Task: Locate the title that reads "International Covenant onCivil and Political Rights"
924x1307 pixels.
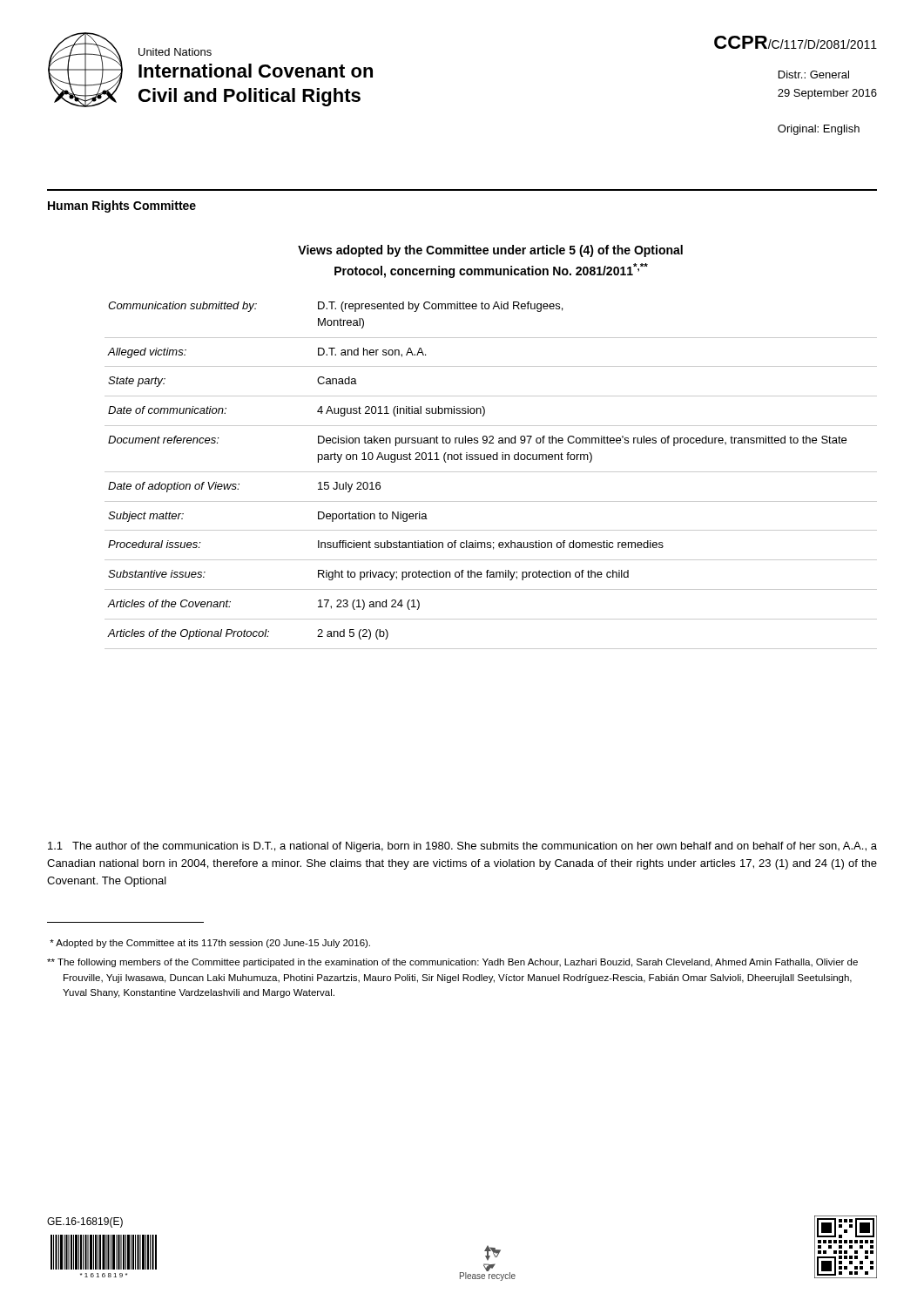Action: [273, 83]
